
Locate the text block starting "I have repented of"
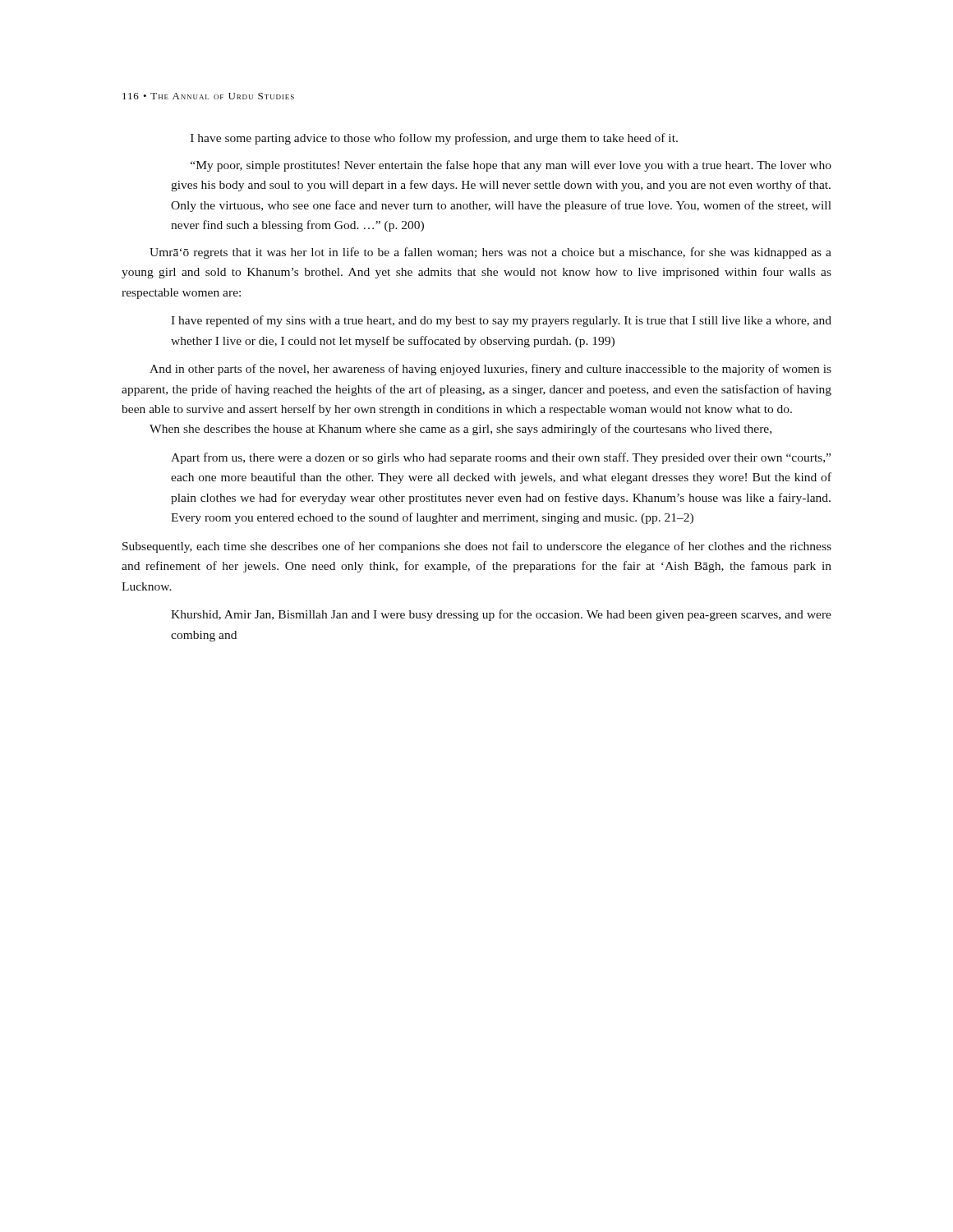501,331
